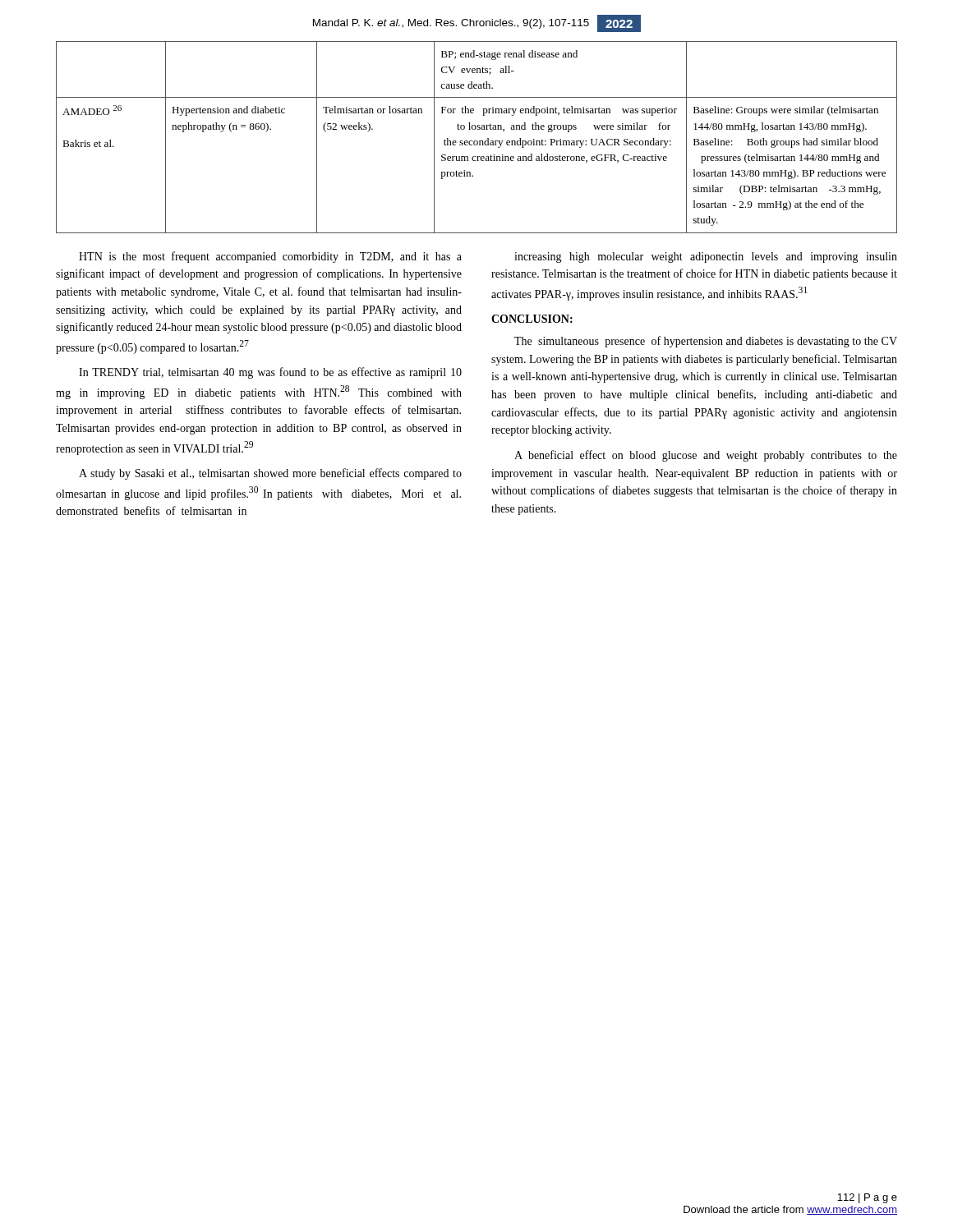Locate the table with the text "BP; end-stage renal disease"
Viewport: 953px width, 1232px height.
pyautogui.click(x=476, y=137)
